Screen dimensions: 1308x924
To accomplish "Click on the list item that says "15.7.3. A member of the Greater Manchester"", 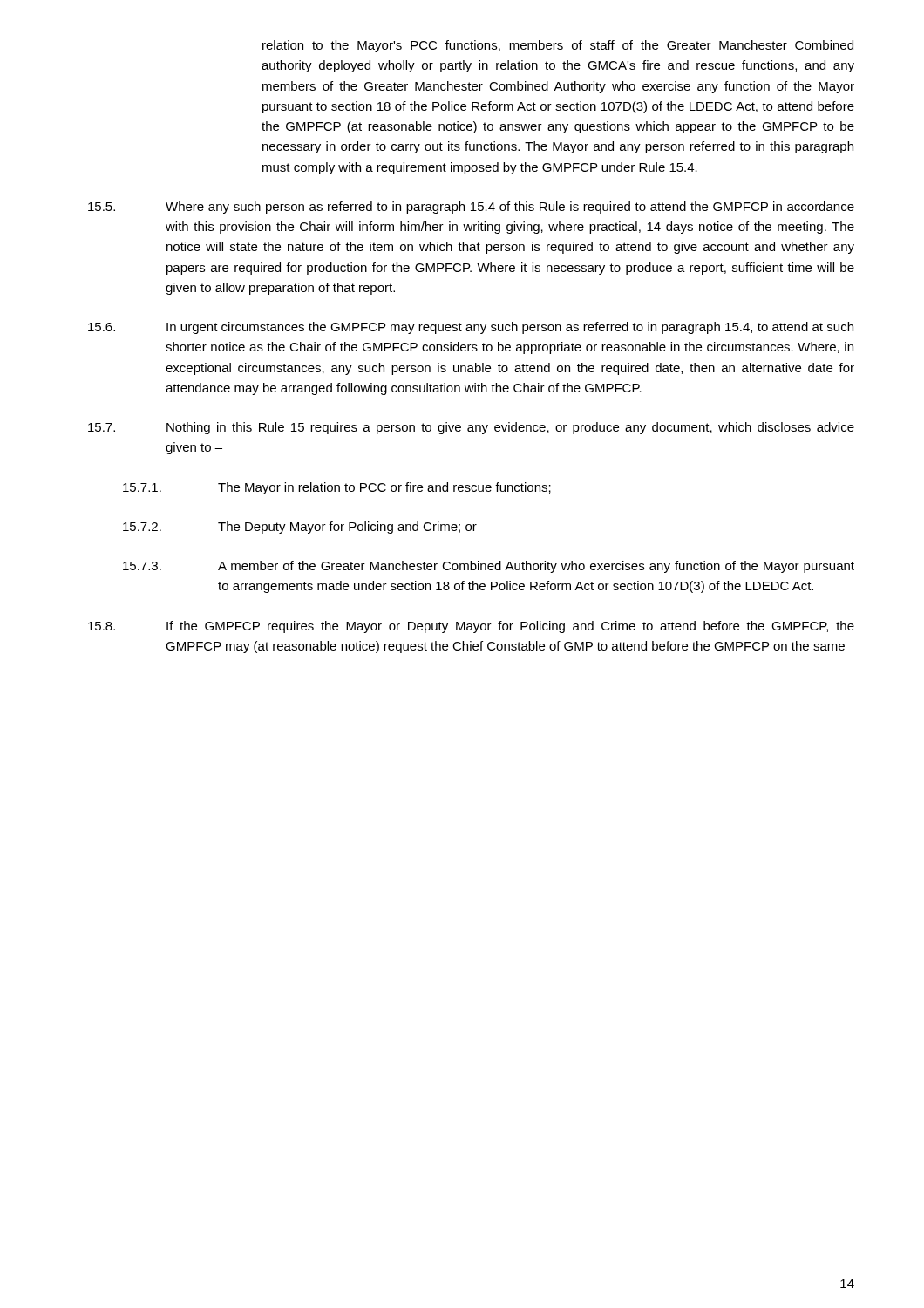I will [x=471, y=576].
